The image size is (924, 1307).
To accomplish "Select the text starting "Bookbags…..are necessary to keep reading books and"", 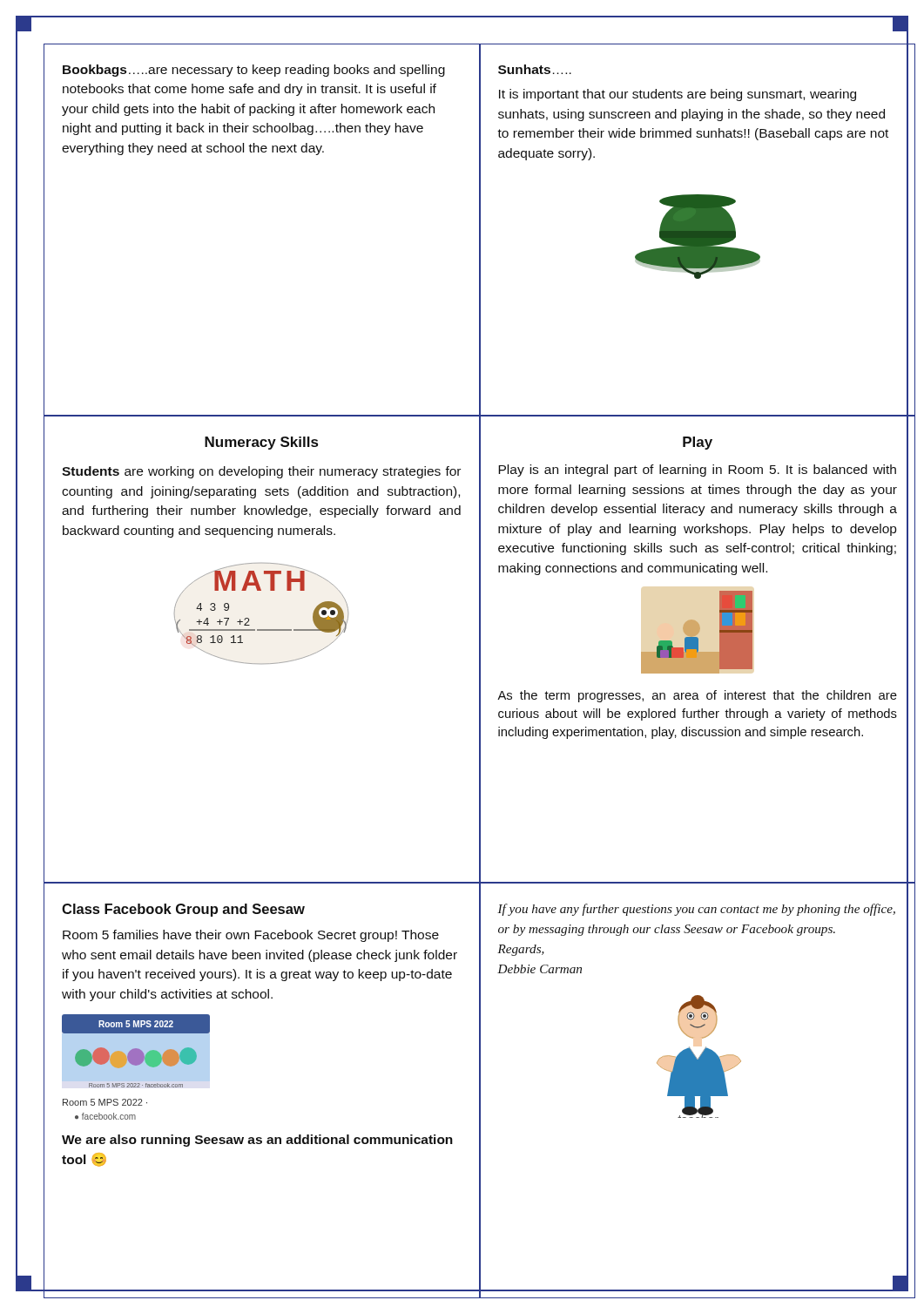I will point(261,109).
